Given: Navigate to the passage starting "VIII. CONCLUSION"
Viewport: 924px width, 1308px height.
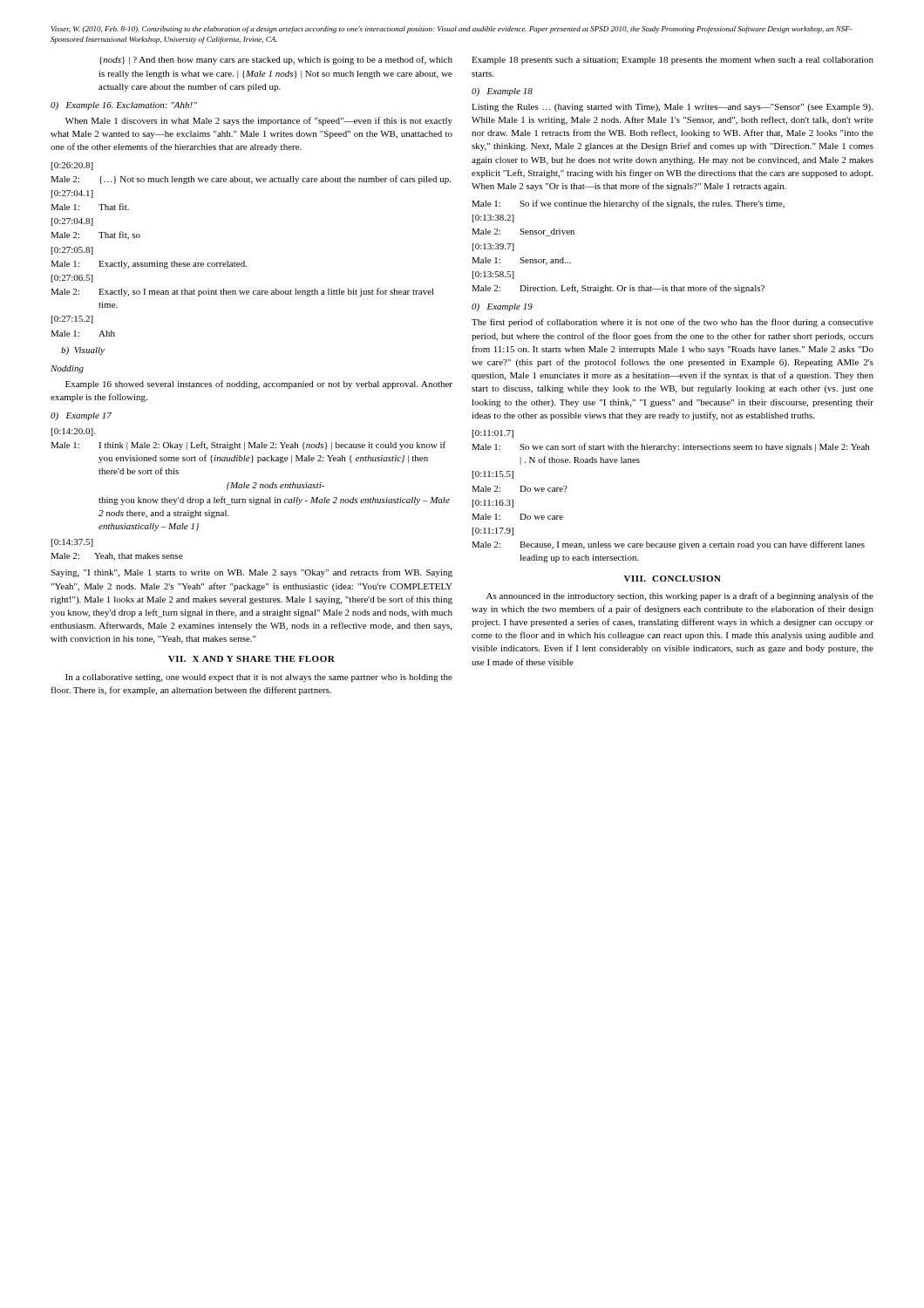Looking at the screenshot, I should tap(672, 578).
